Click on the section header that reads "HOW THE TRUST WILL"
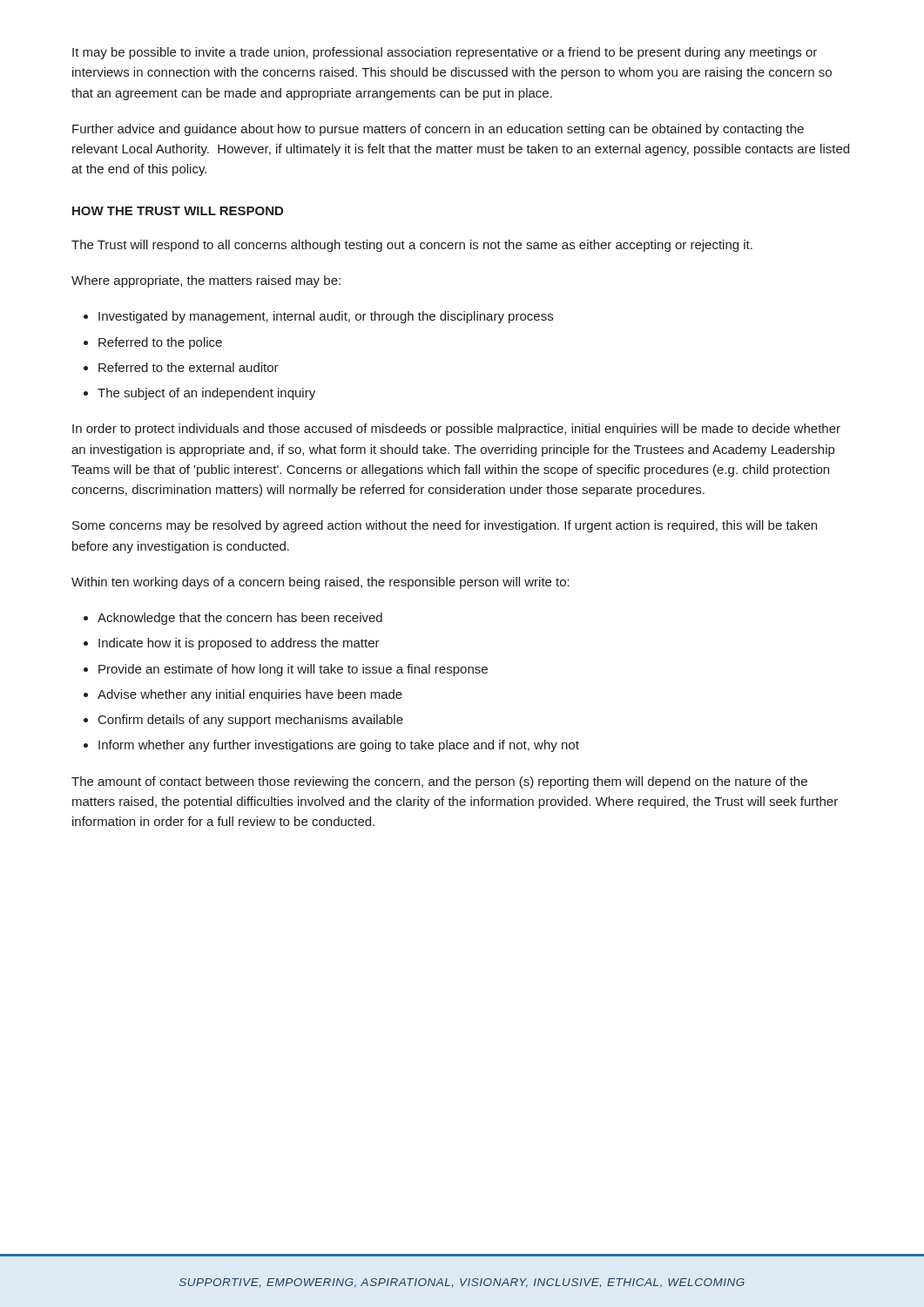This screenshot has height=1307, width=924. pyautogui.click(x=178, y=211)
